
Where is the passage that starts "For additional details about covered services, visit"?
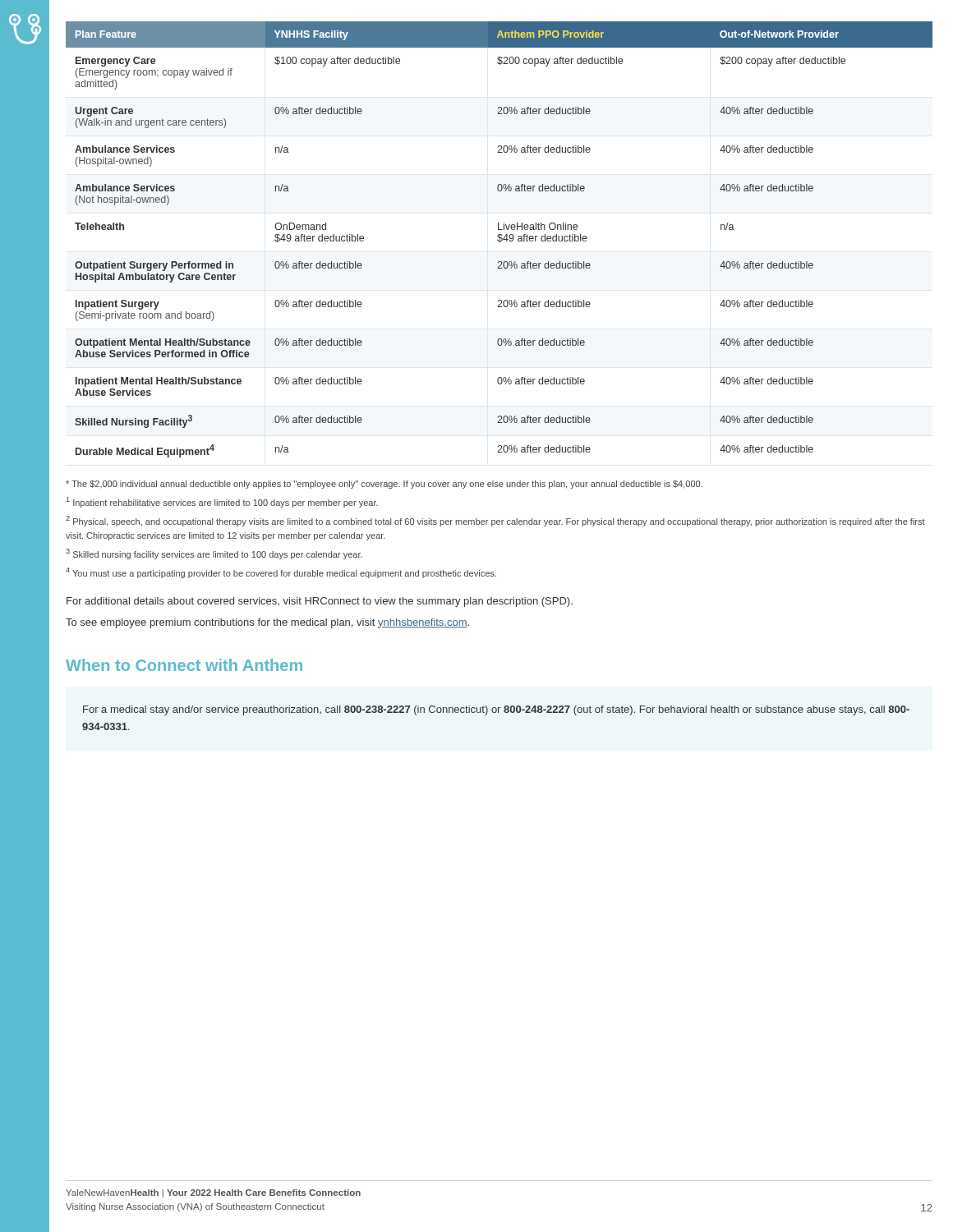(x=319, y=601)
